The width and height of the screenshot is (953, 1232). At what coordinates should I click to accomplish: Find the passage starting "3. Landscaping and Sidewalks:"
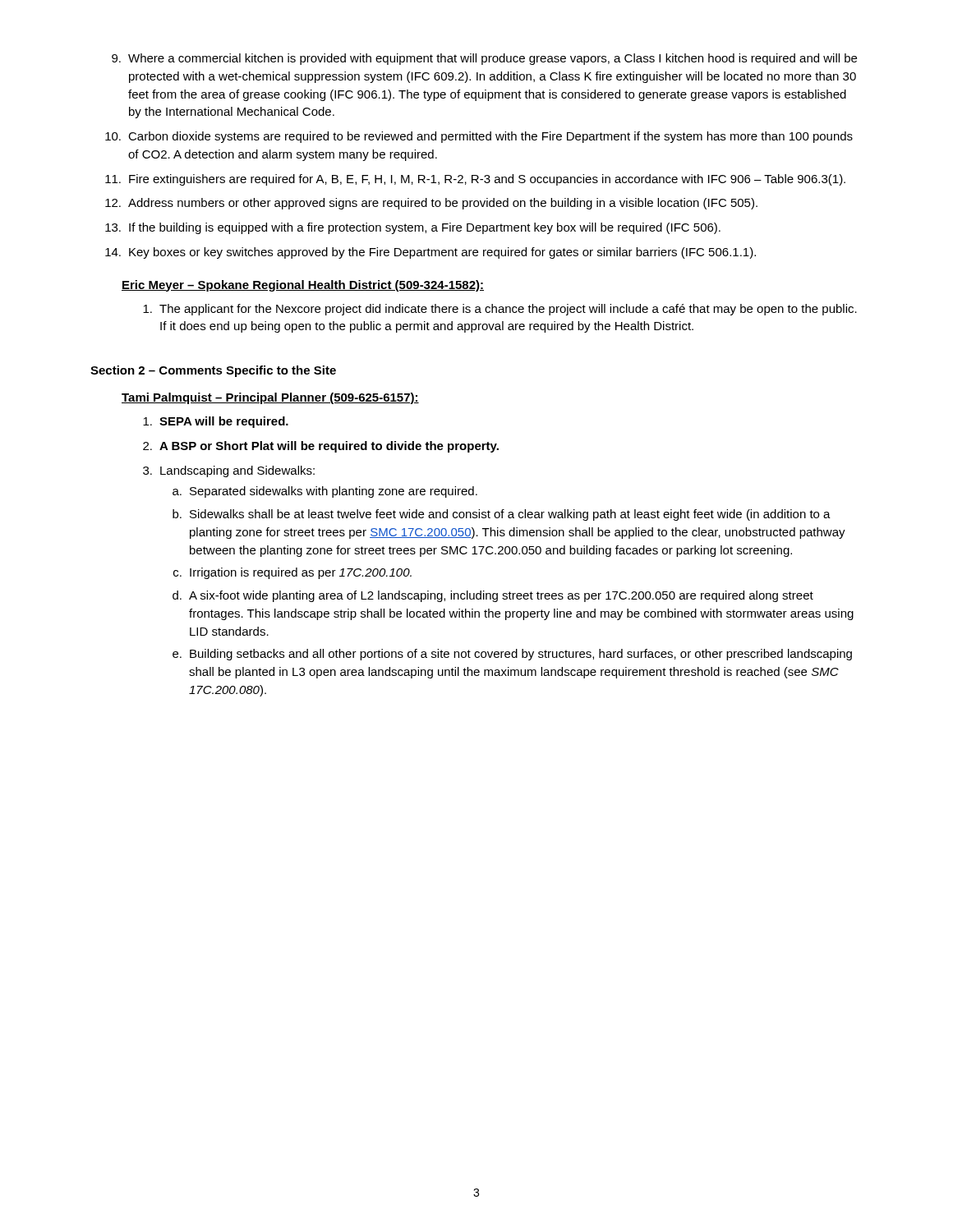coord(492,582)
